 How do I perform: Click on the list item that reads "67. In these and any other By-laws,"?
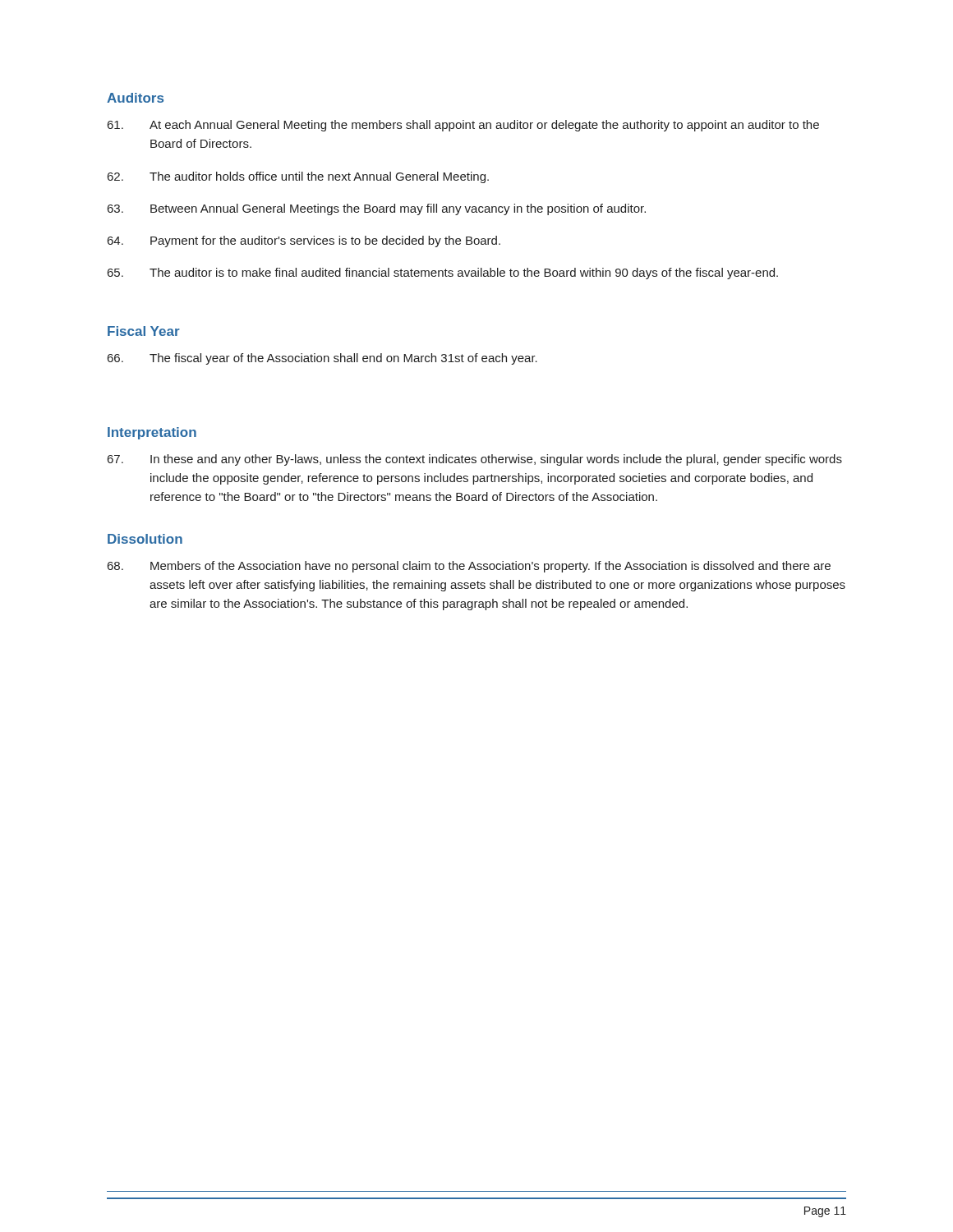pyautogui.click(x=476, y=478)
